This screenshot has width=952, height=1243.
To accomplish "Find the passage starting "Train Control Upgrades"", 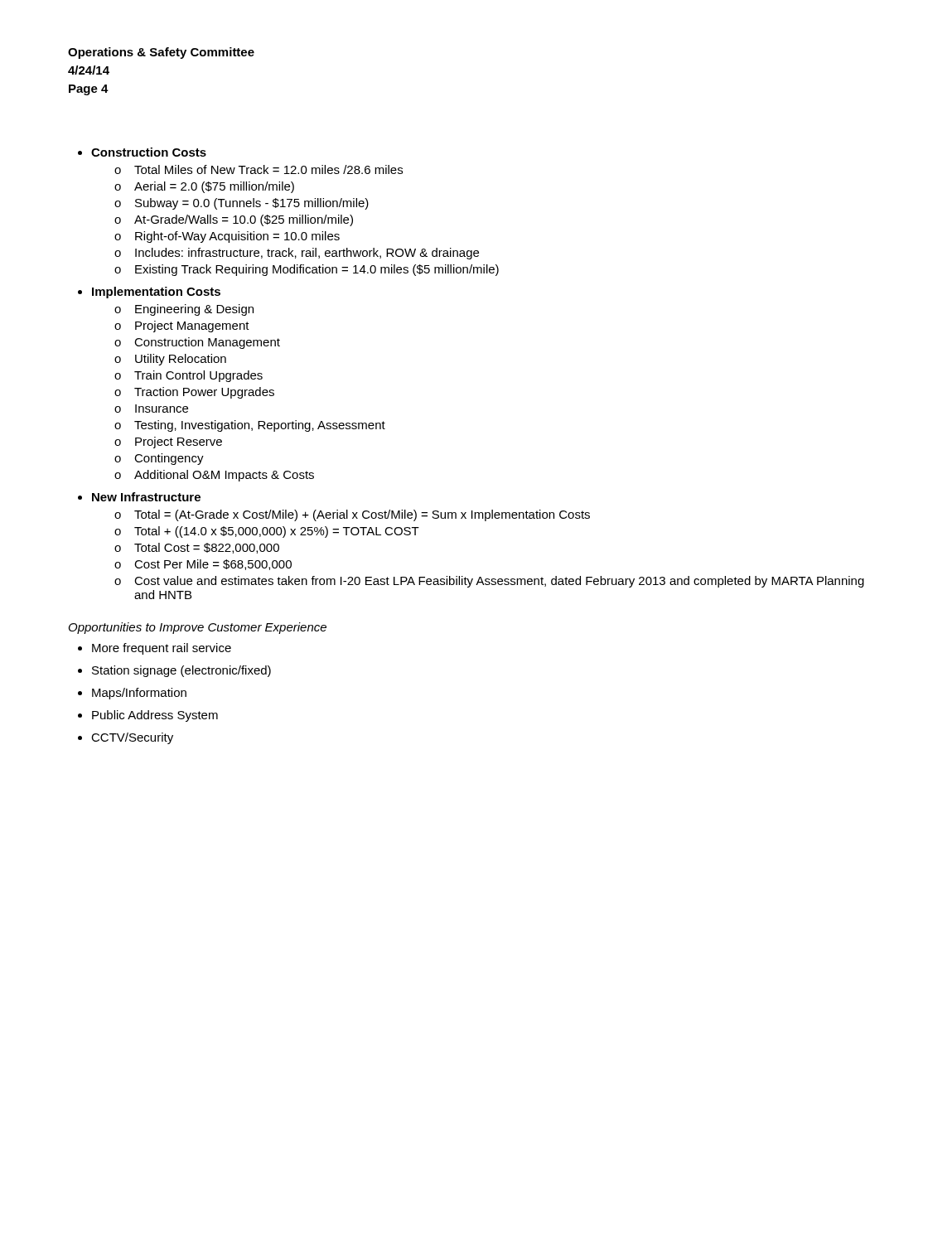I will [x=198, y=376].
